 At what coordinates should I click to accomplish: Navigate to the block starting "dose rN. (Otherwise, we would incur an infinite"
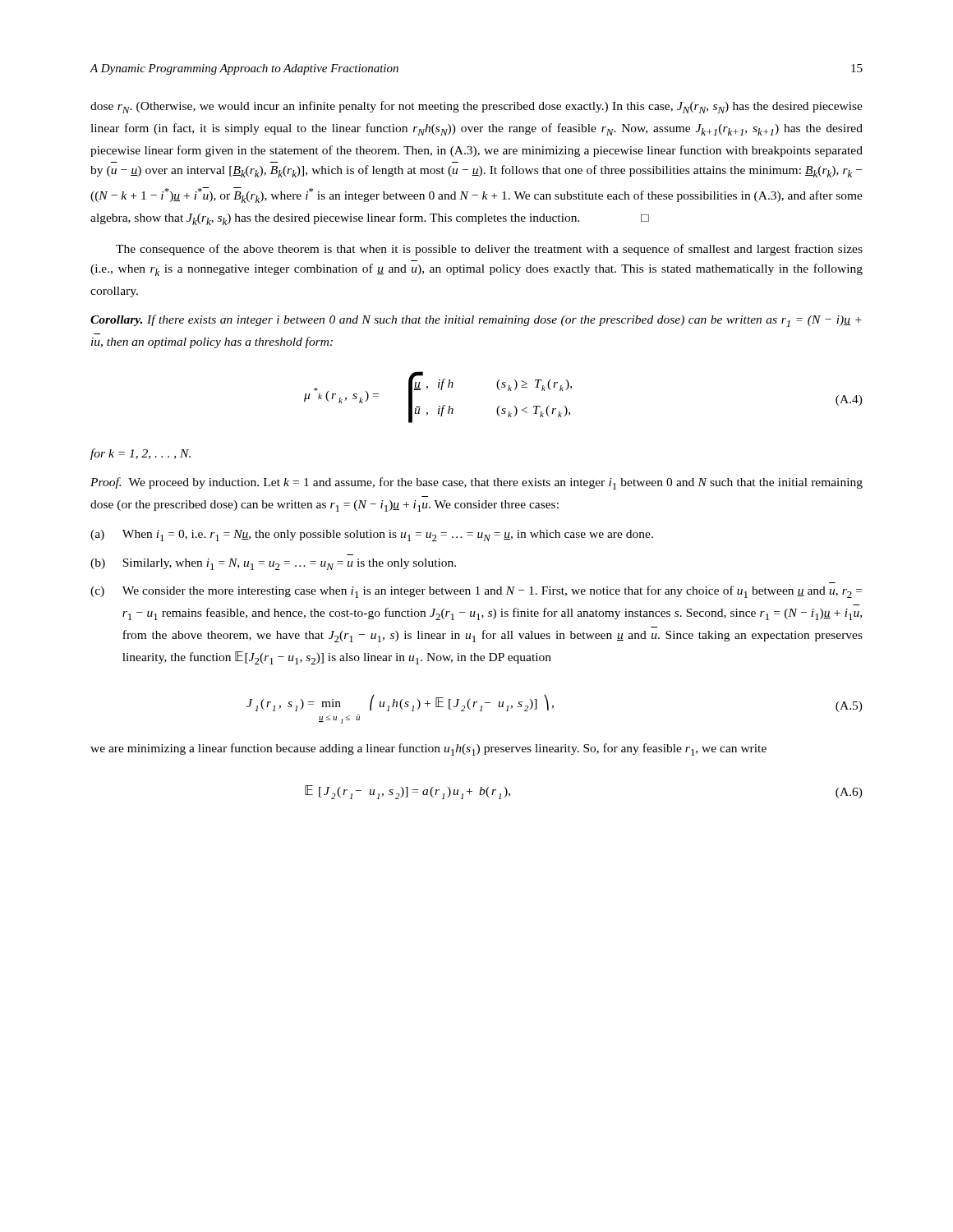(476, 163)
